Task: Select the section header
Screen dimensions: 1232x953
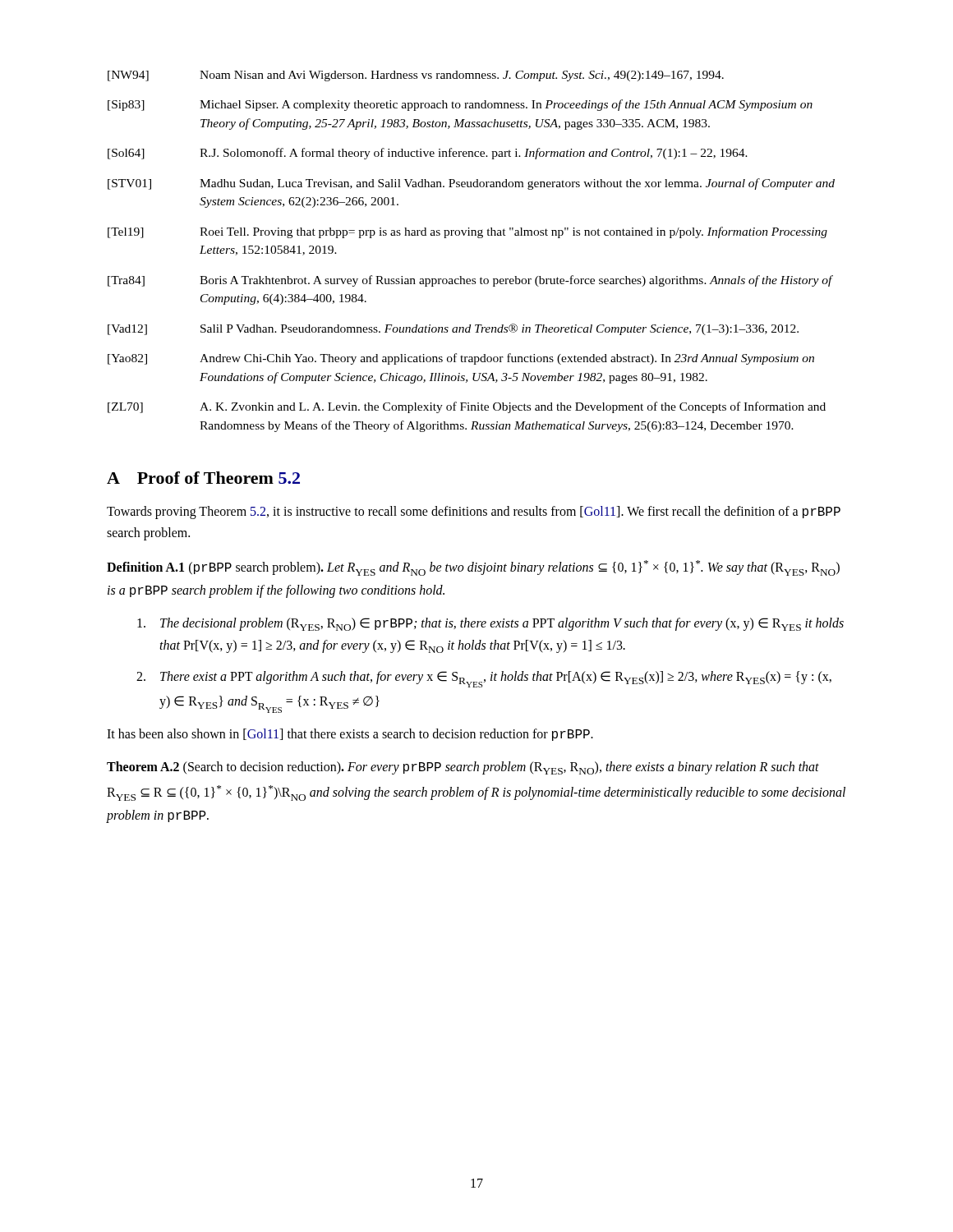Action: tap(204, 478)
